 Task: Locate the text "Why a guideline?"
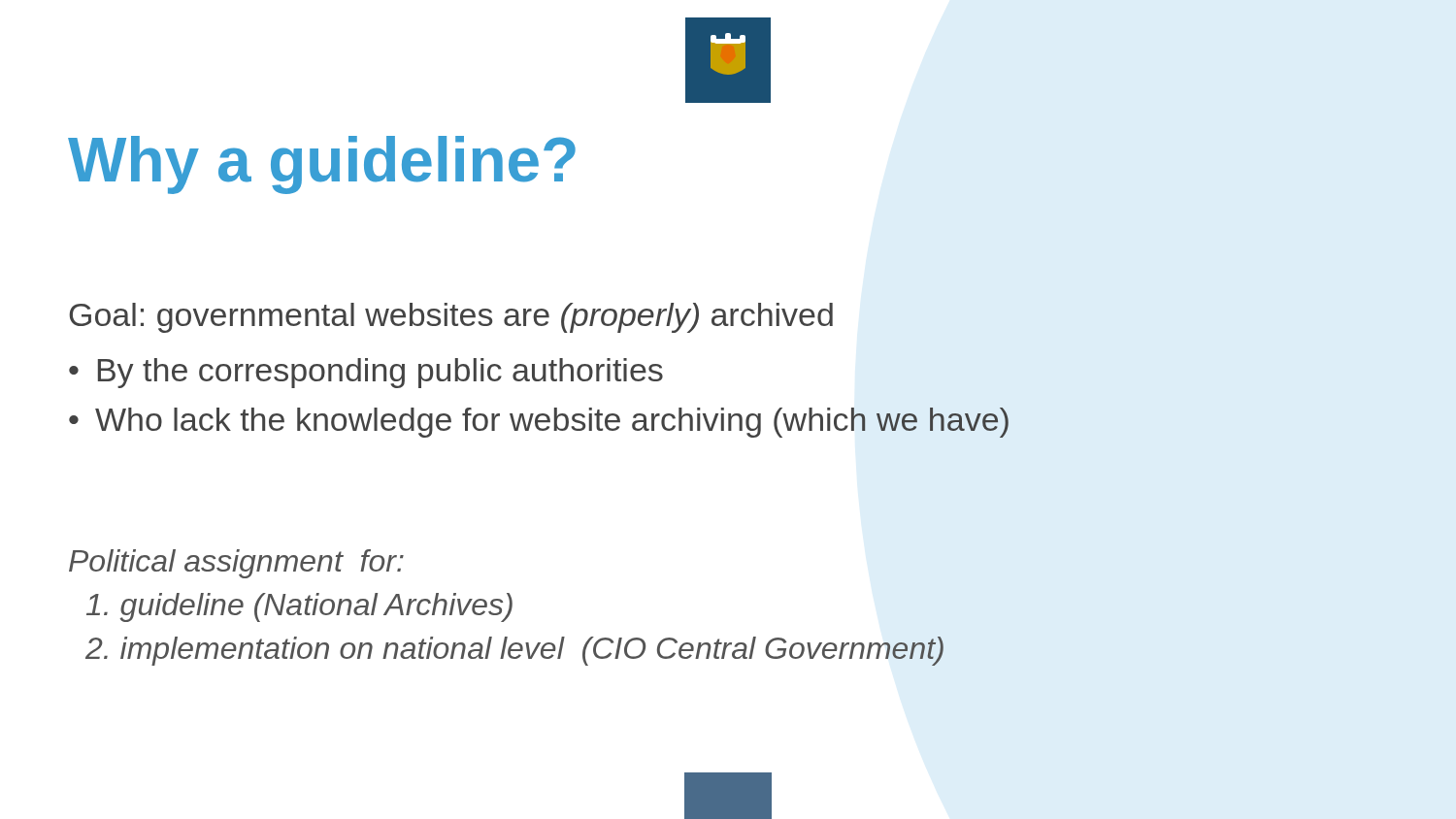coord(323,160)
